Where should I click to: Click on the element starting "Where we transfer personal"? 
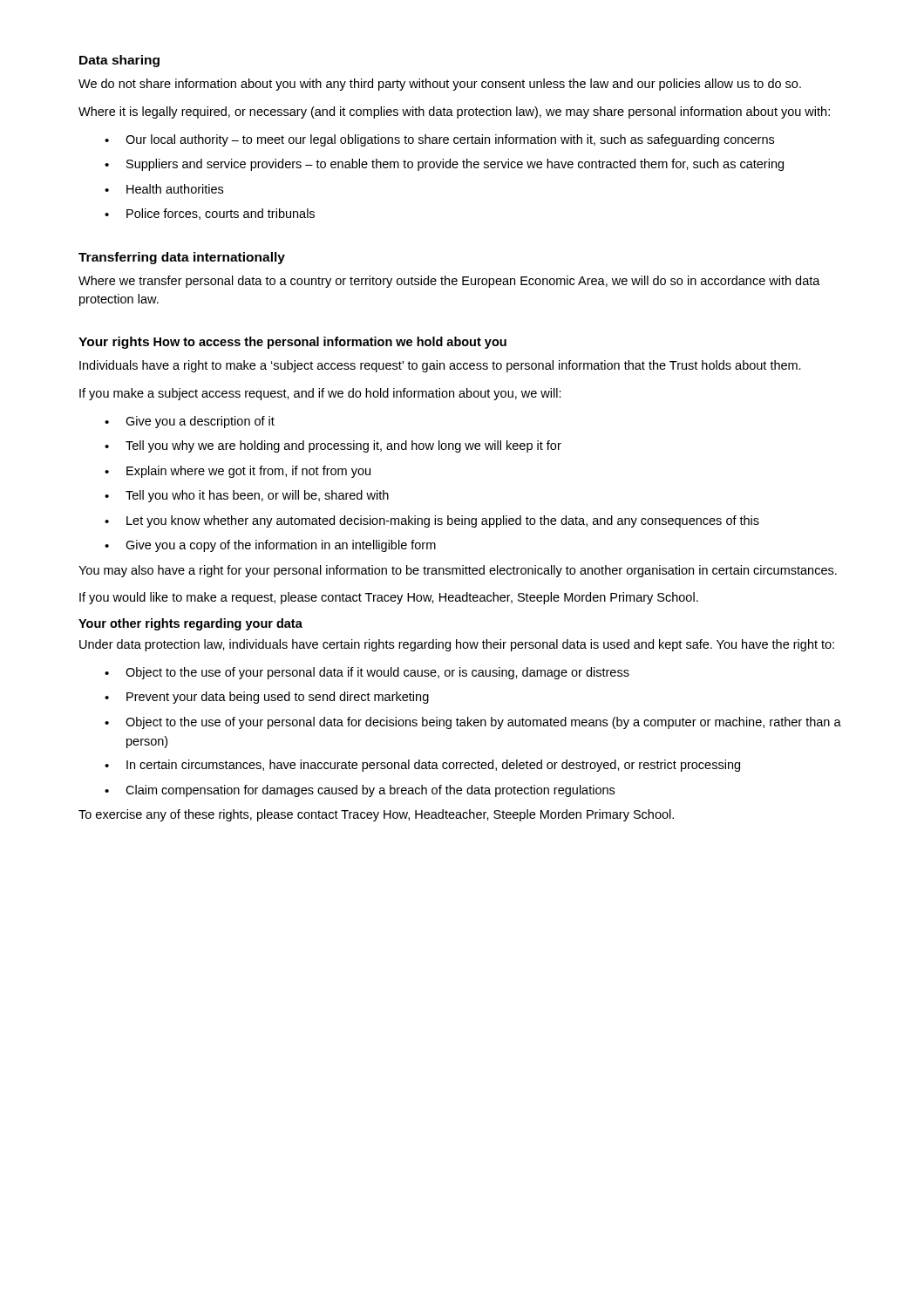click(x=462, y=291)
